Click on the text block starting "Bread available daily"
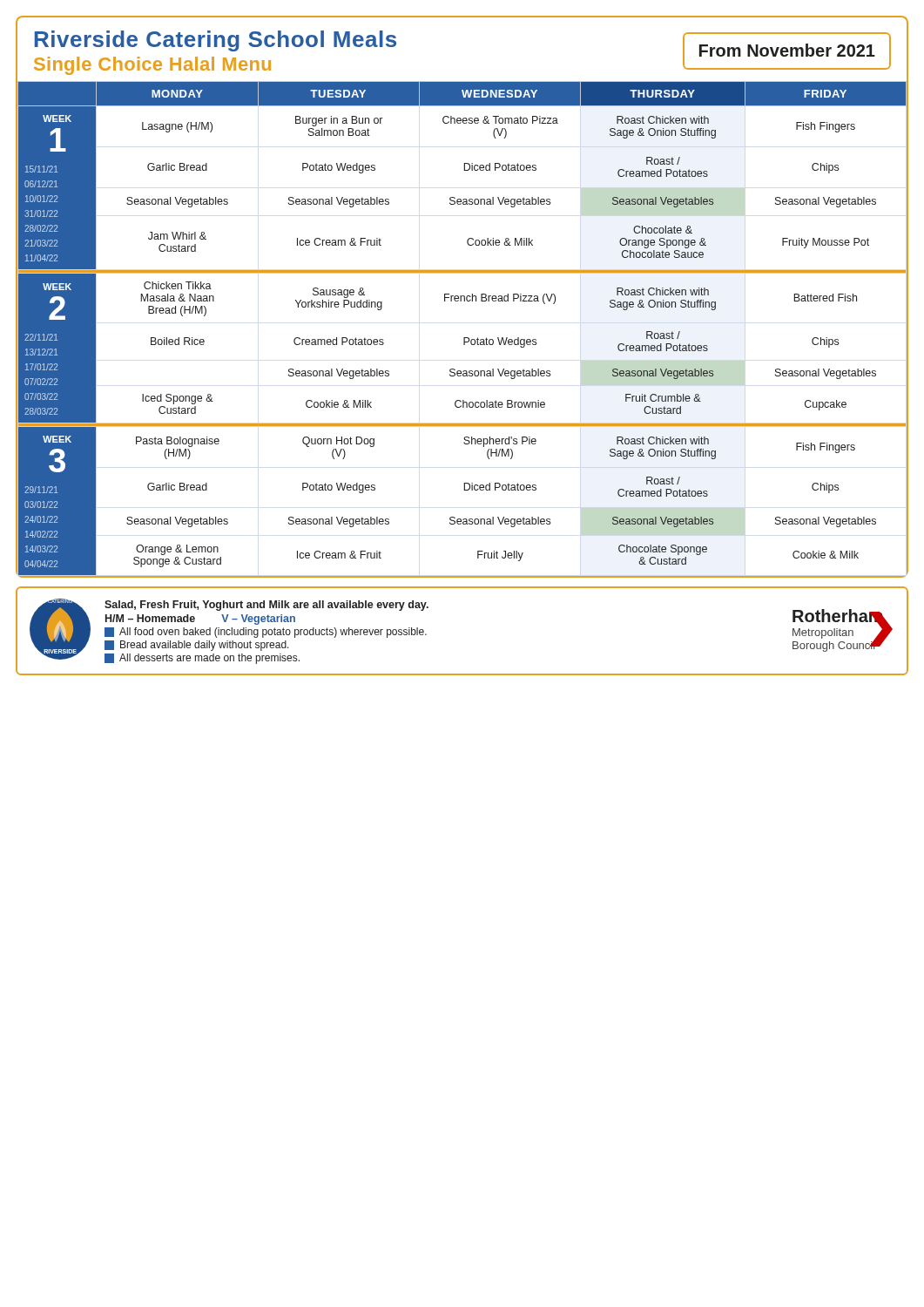924x1307 pixels. (x=197, y=645)
